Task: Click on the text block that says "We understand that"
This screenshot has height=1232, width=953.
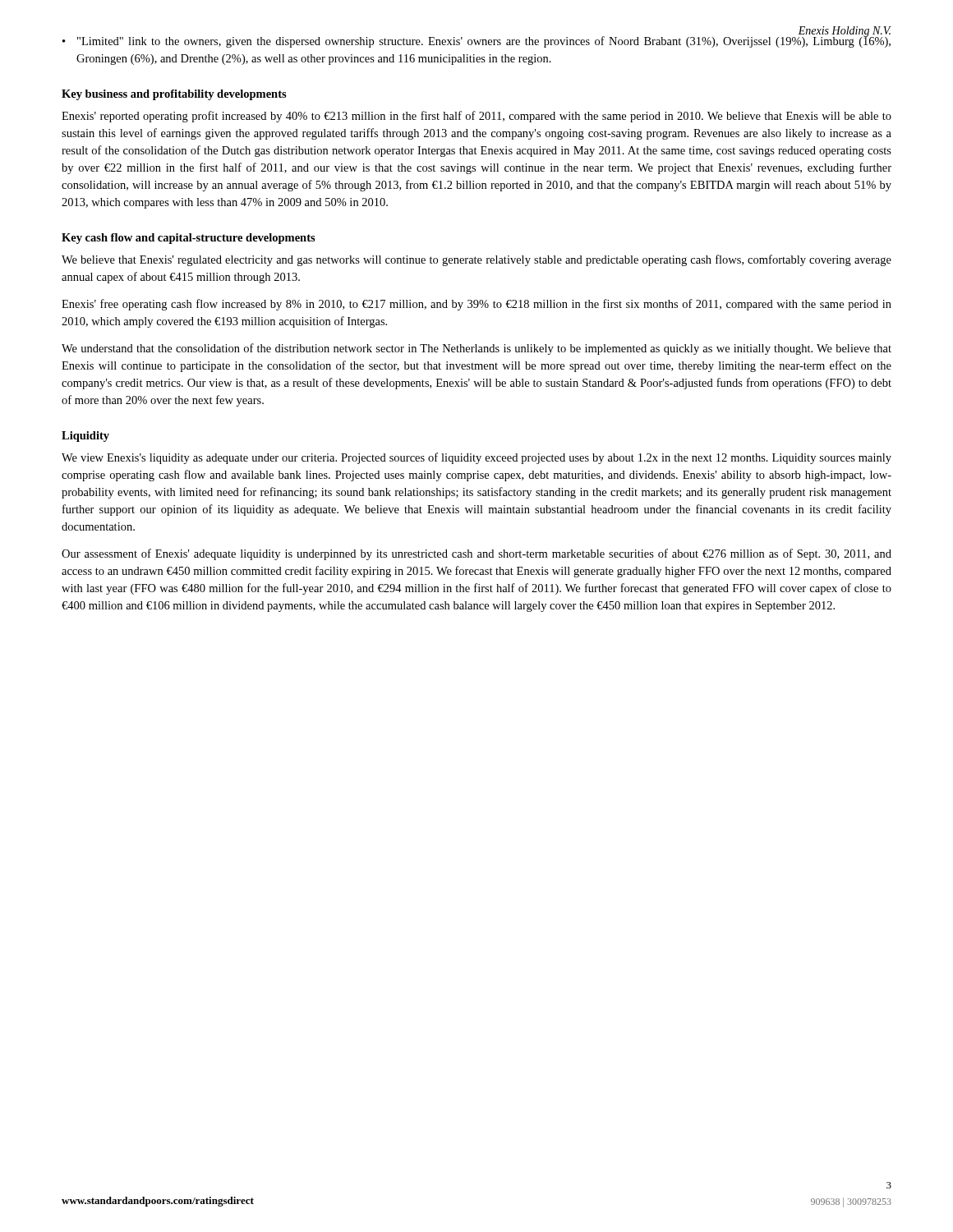Action: (476, 374)
